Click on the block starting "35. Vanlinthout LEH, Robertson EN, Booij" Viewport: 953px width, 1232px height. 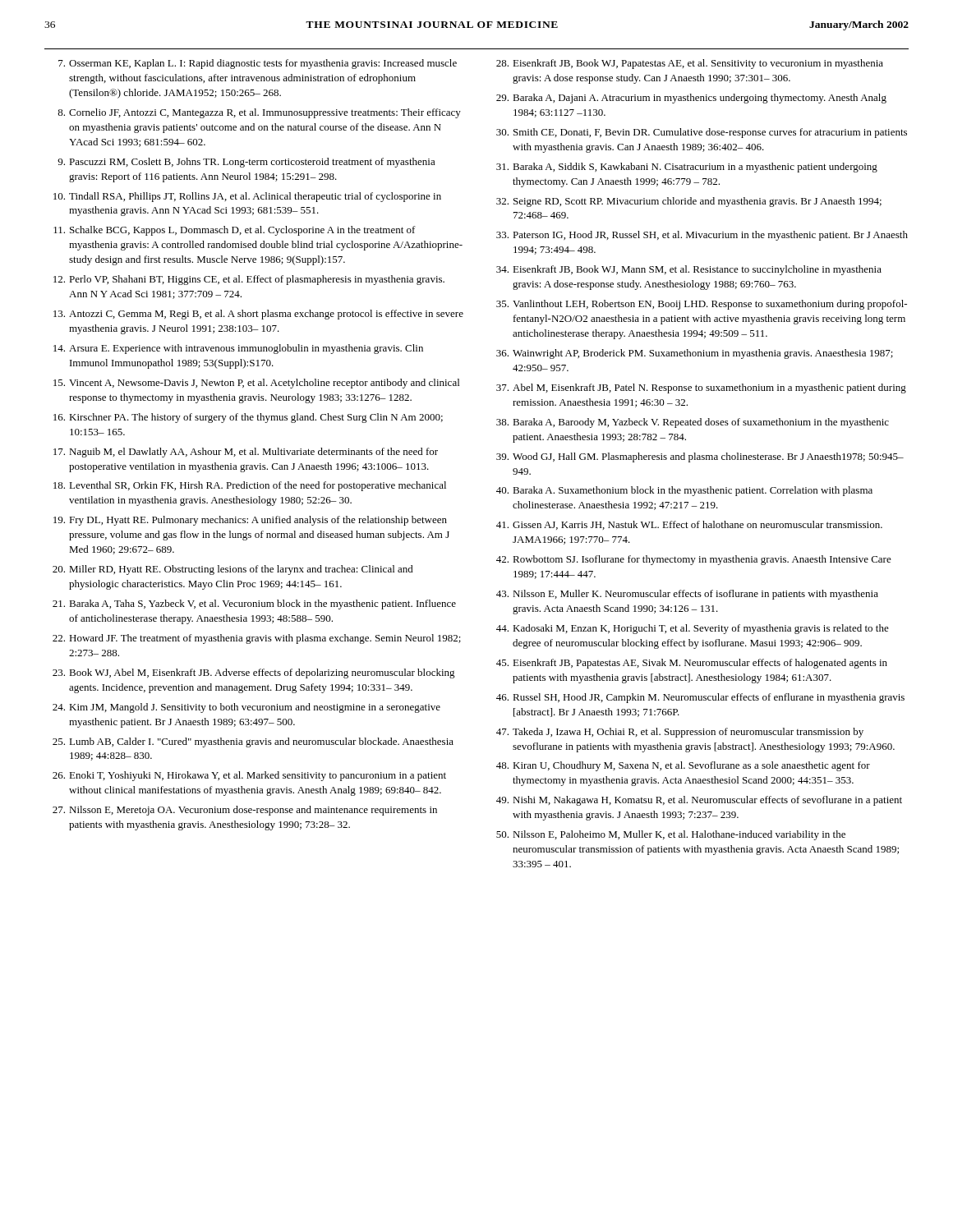(x=698, y=319)
